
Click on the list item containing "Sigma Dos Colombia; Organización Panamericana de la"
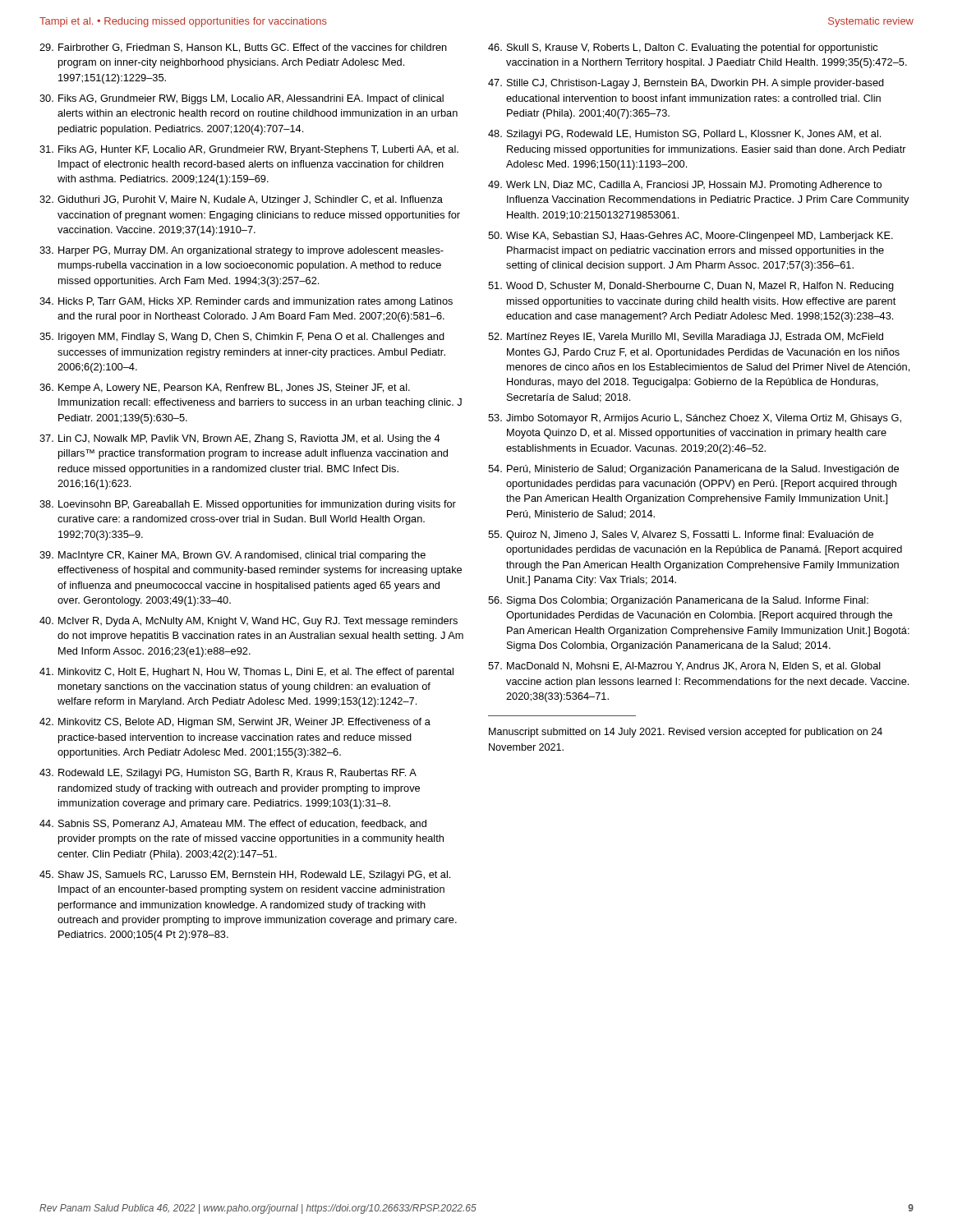(x=708, y=623)
